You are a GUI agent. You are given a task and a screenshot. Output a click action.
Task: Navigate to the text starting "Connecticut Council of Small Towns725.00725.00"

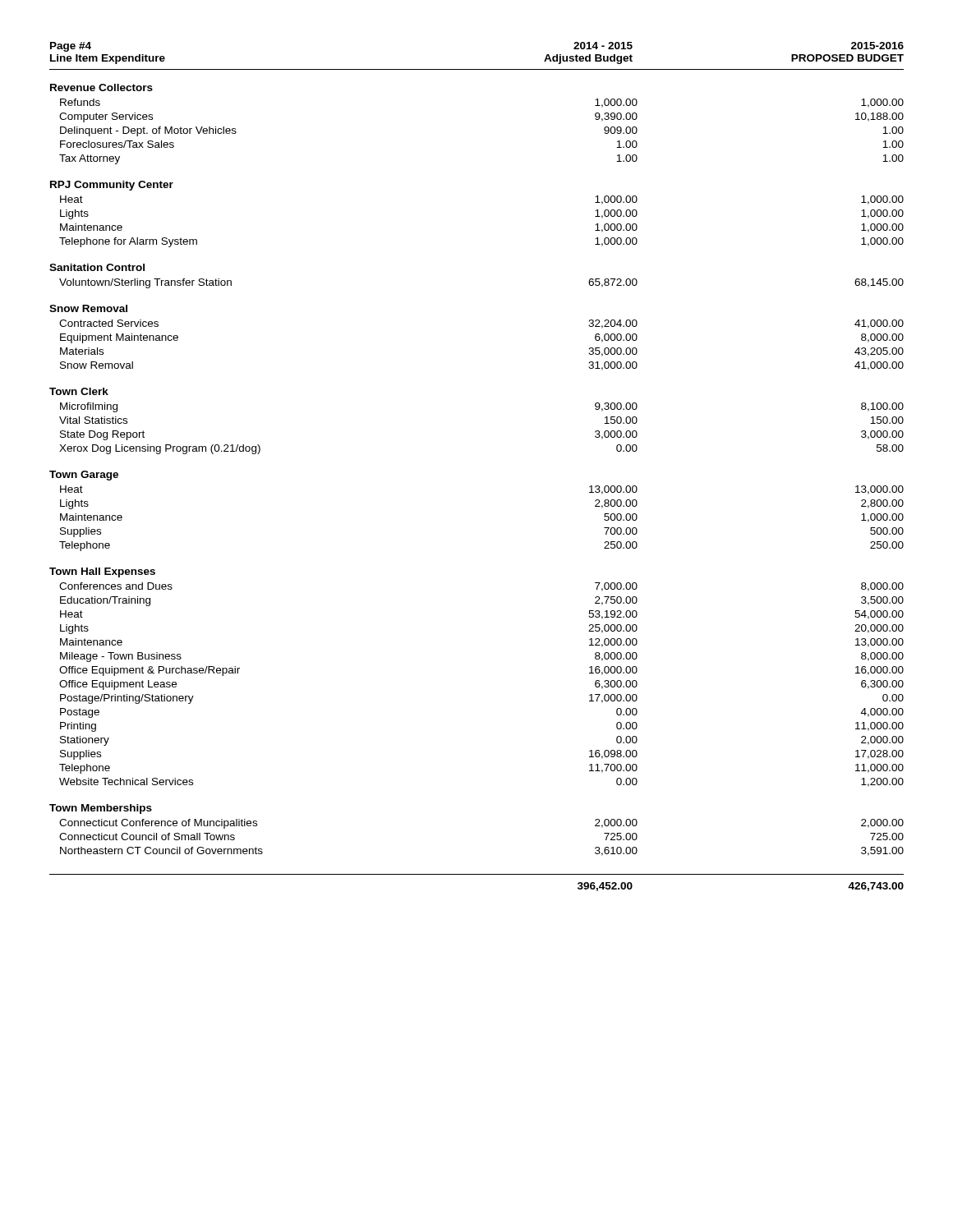143,836
